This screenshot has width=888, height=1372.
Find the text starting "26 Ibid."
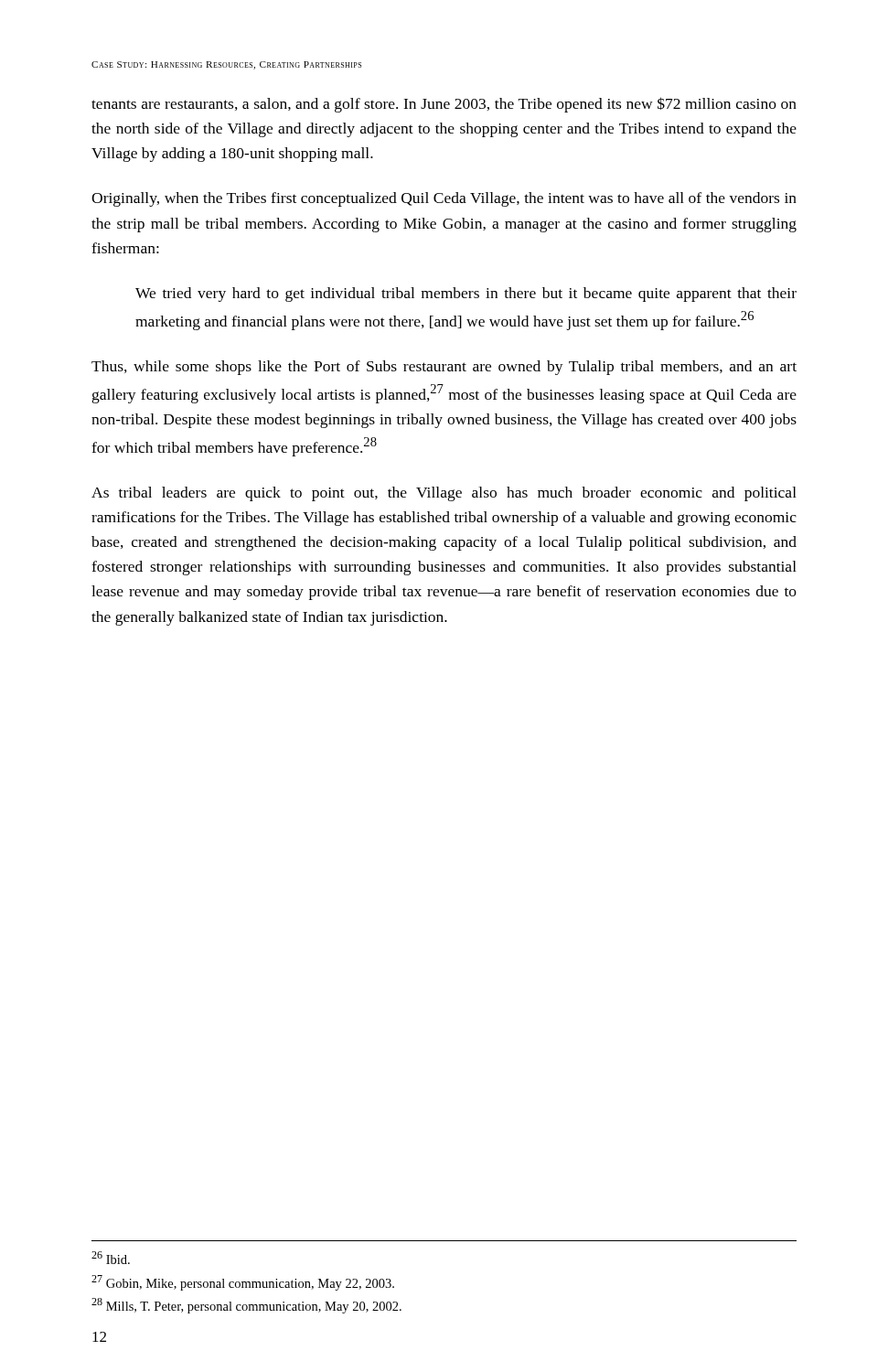111,1258
